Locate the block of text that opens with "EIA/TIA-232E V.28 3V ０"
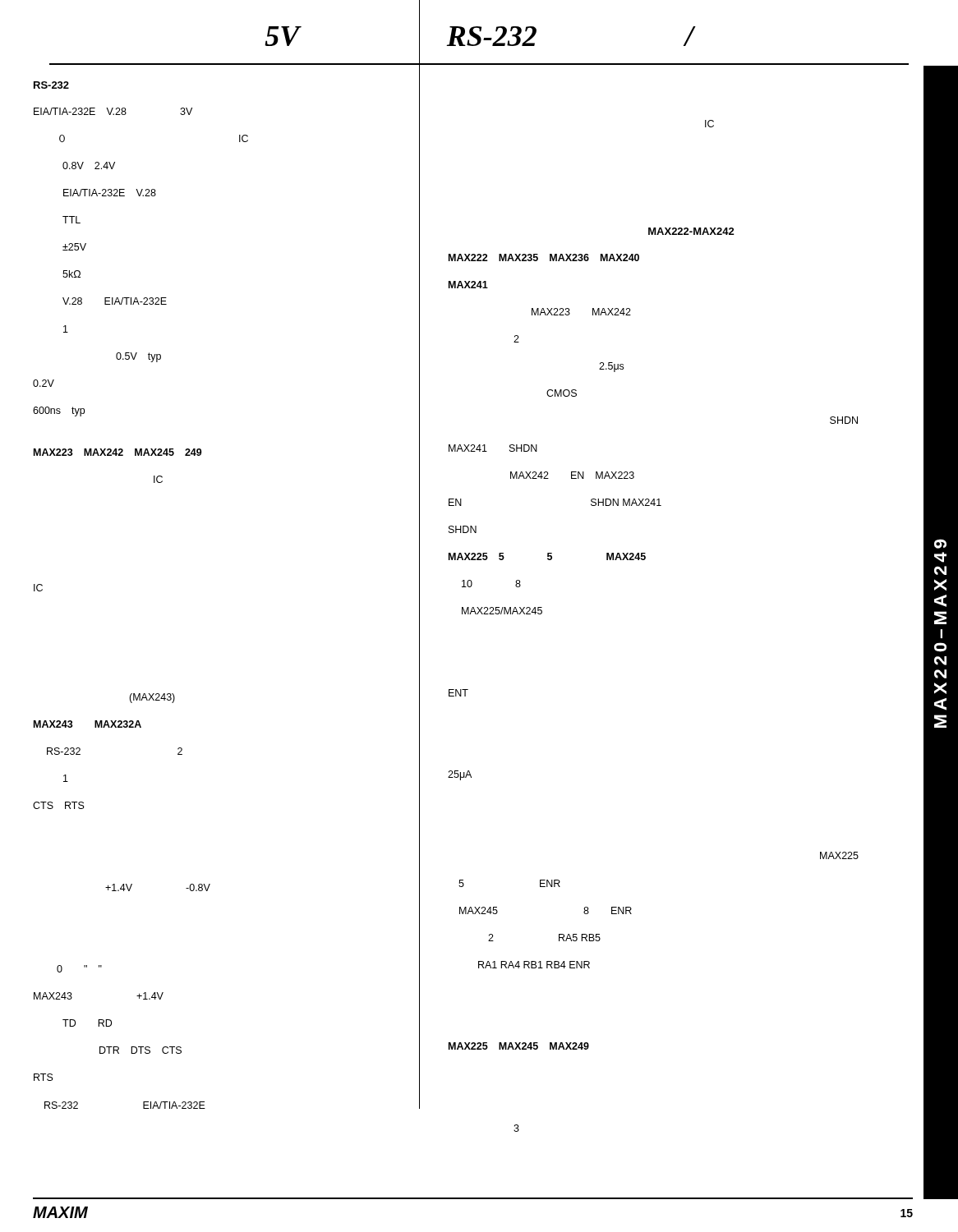The image size is (958, 1232). [234, 166]
